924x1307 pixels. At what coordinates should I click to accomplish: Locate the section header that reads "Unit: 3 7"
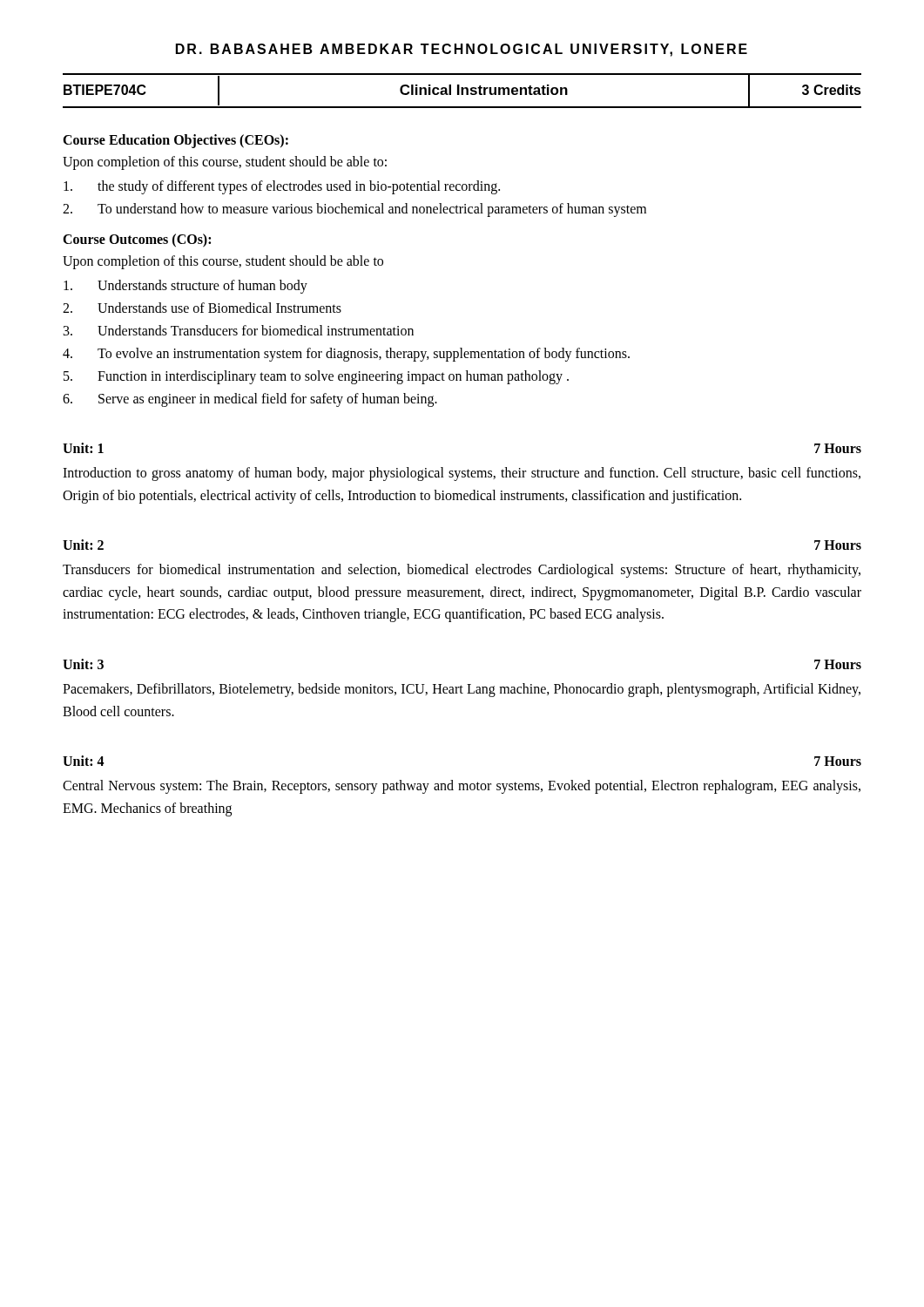(x=86, y=664)
